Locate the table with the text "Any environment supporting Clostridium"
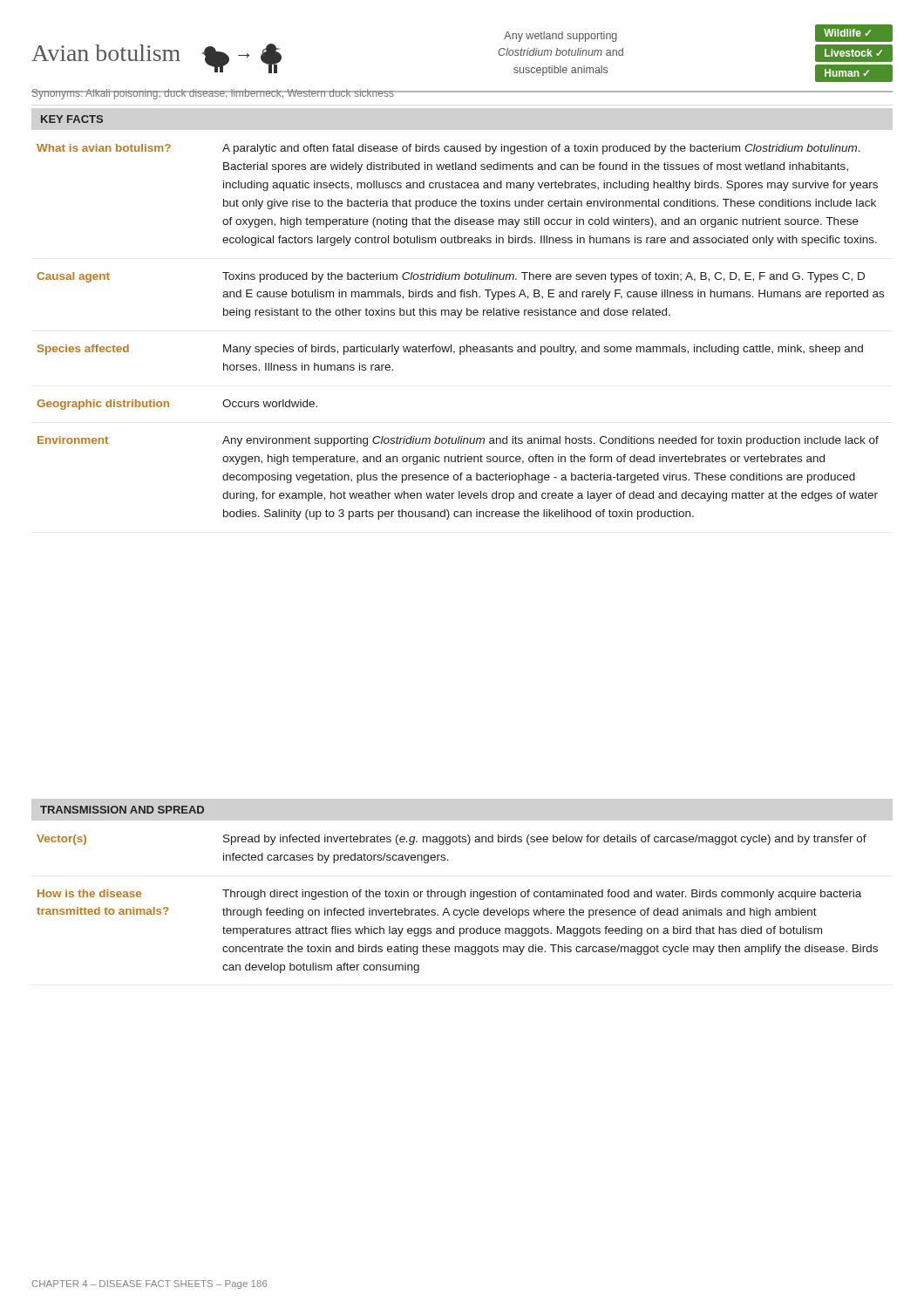This screenshot has height=1308, width=924. (x=462, y=332)
